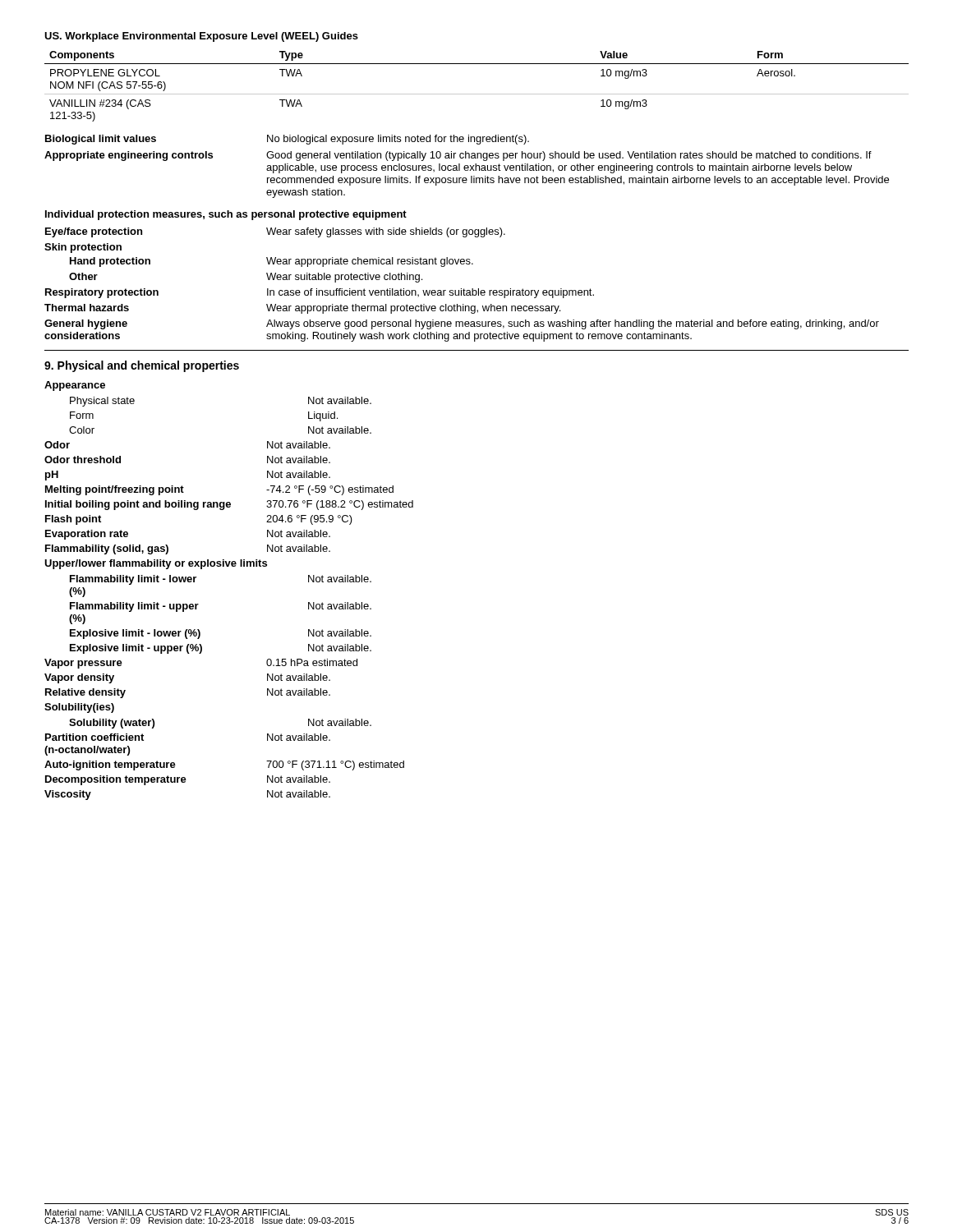Point to "Other Wear suitable protective clothing."
953x1232 pixels.
83,276
